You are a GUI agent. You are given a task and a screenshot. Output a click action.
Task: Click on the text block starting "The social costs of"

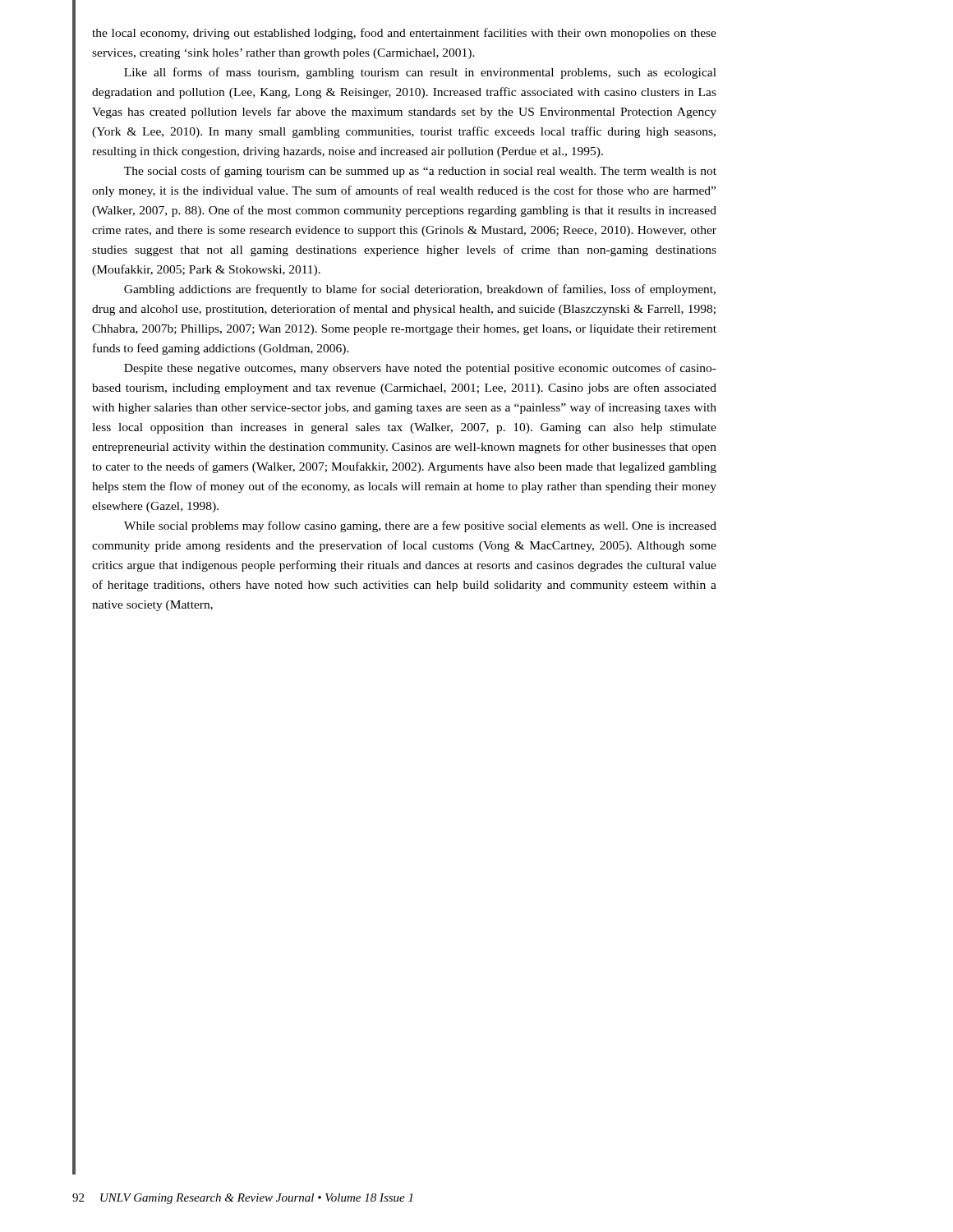tap(404, 220)
